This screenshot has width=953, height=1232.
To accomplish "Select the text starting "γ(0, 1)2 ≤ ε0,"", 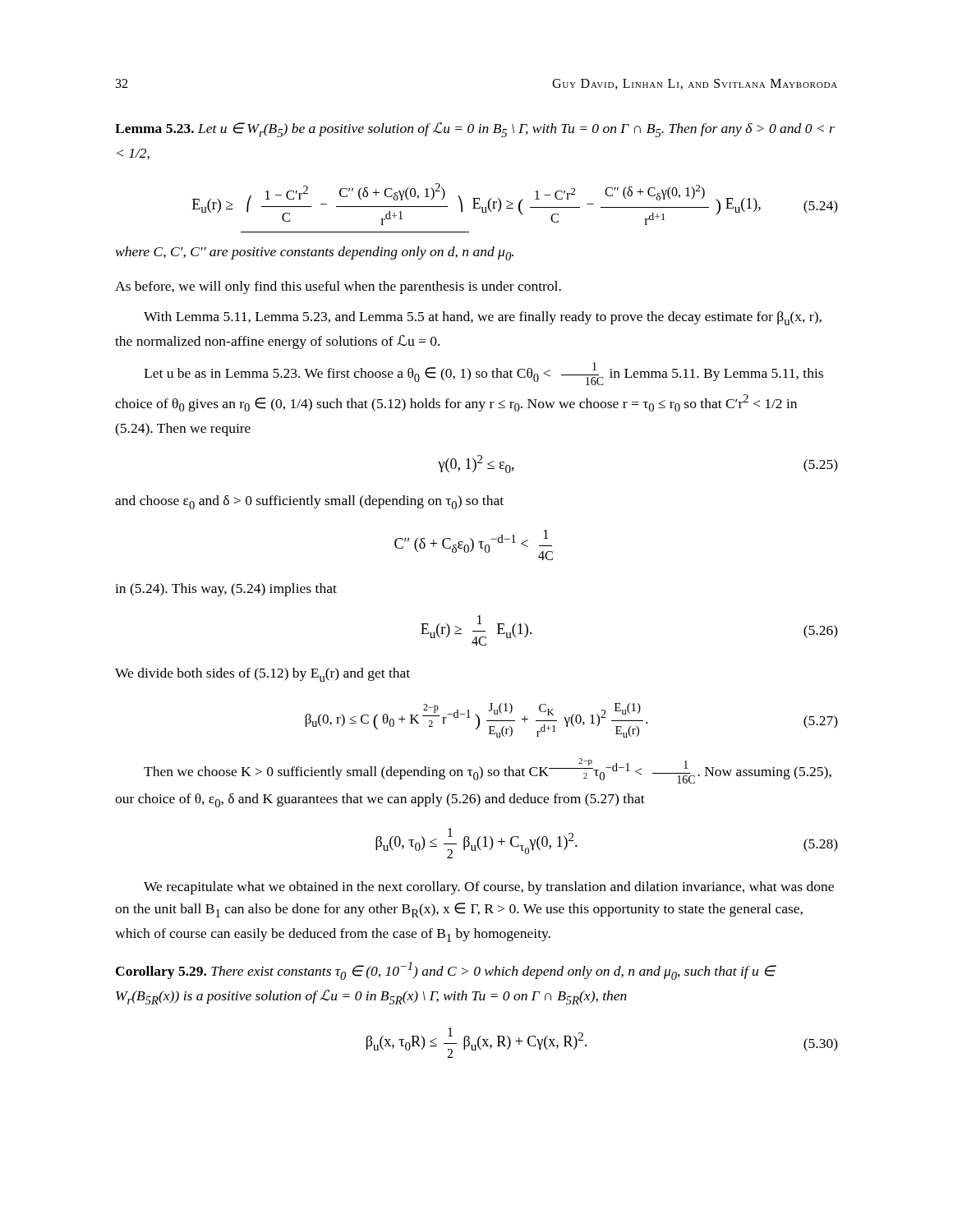I will 475,464.
